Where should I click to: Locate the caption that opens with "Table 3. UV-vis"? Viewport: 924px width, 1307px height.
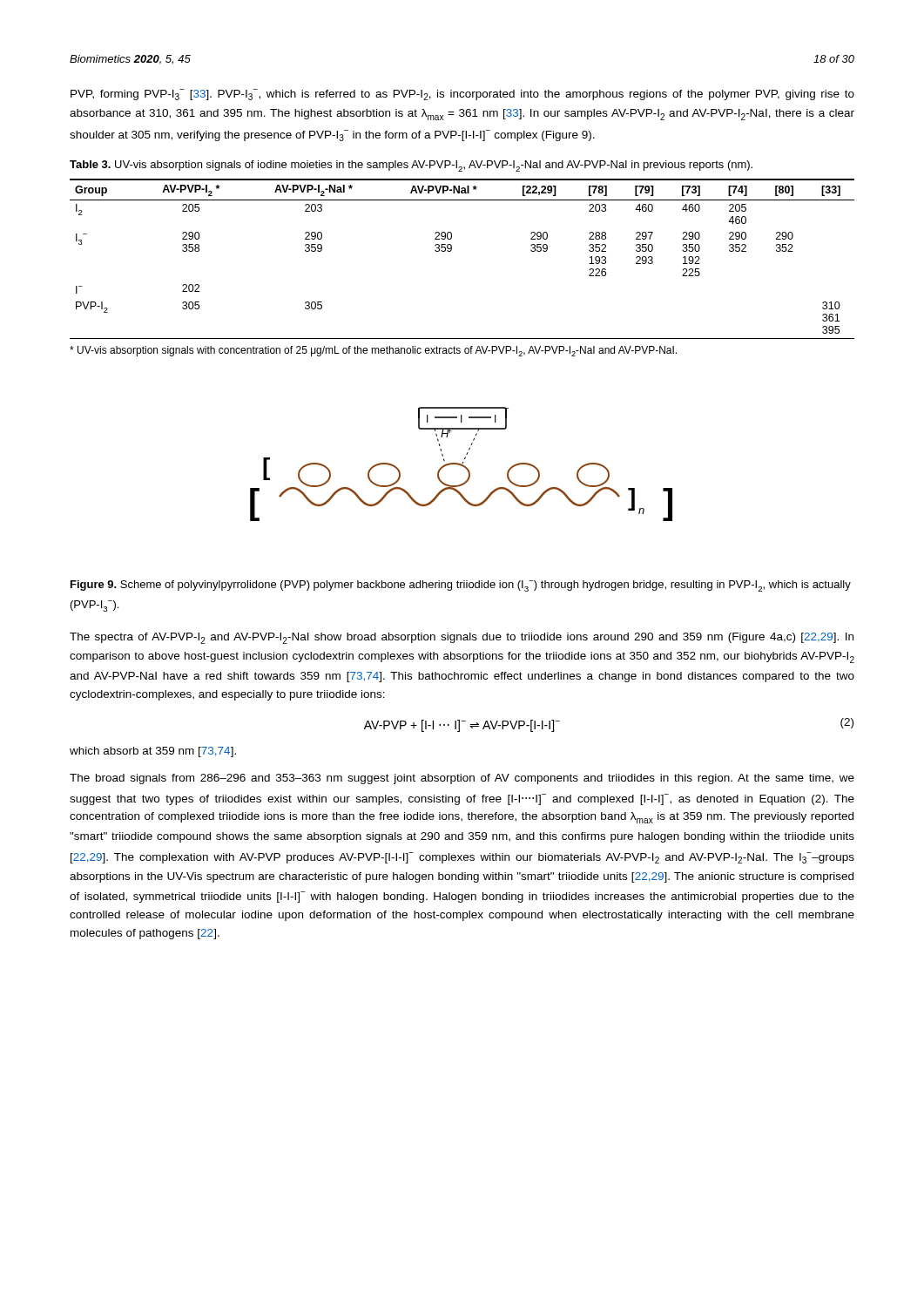tap(412, 166)
